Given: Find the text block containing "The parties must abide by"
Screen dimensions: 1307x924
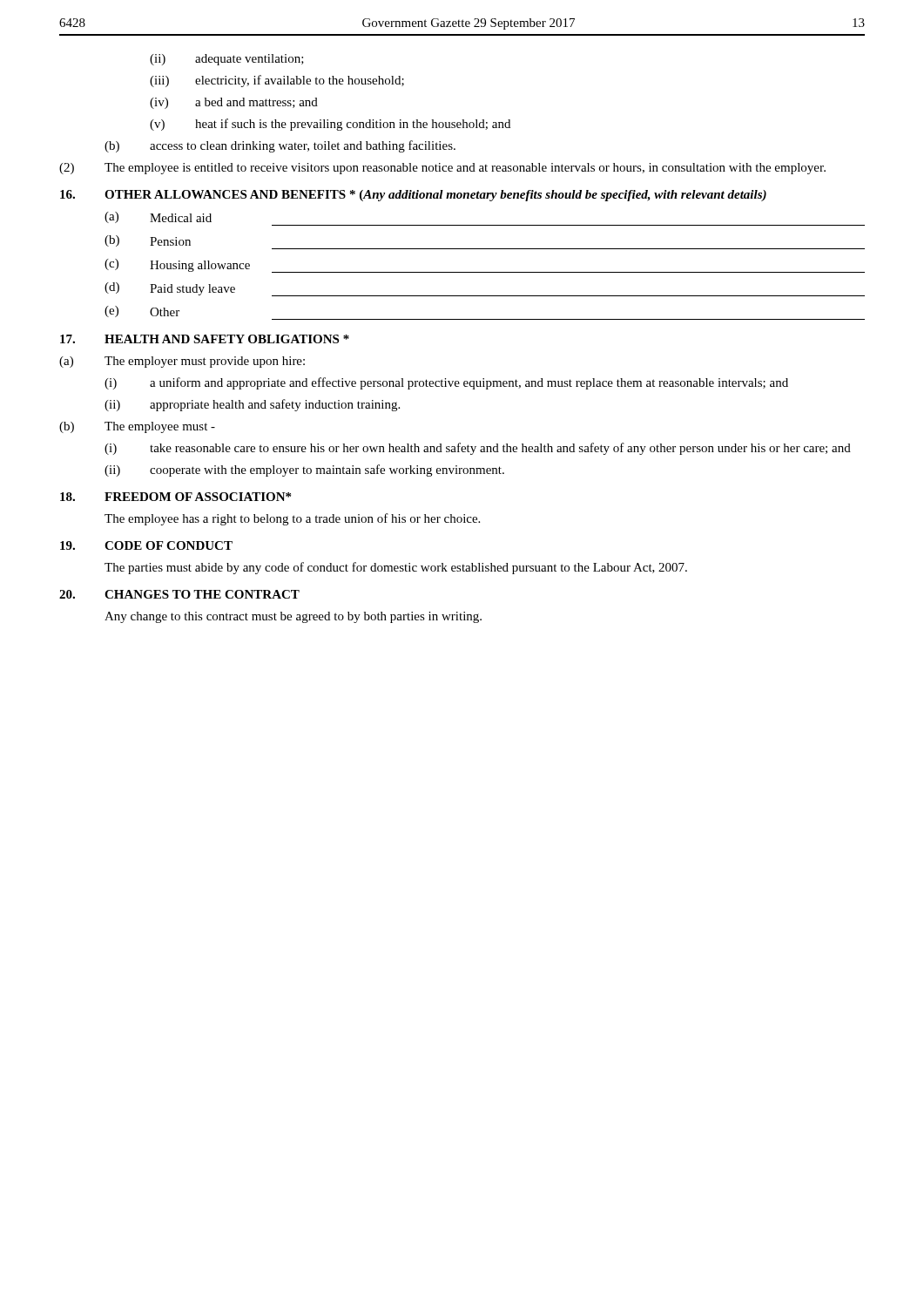Looking at the screenshot, I should click(x=396, y=567).
